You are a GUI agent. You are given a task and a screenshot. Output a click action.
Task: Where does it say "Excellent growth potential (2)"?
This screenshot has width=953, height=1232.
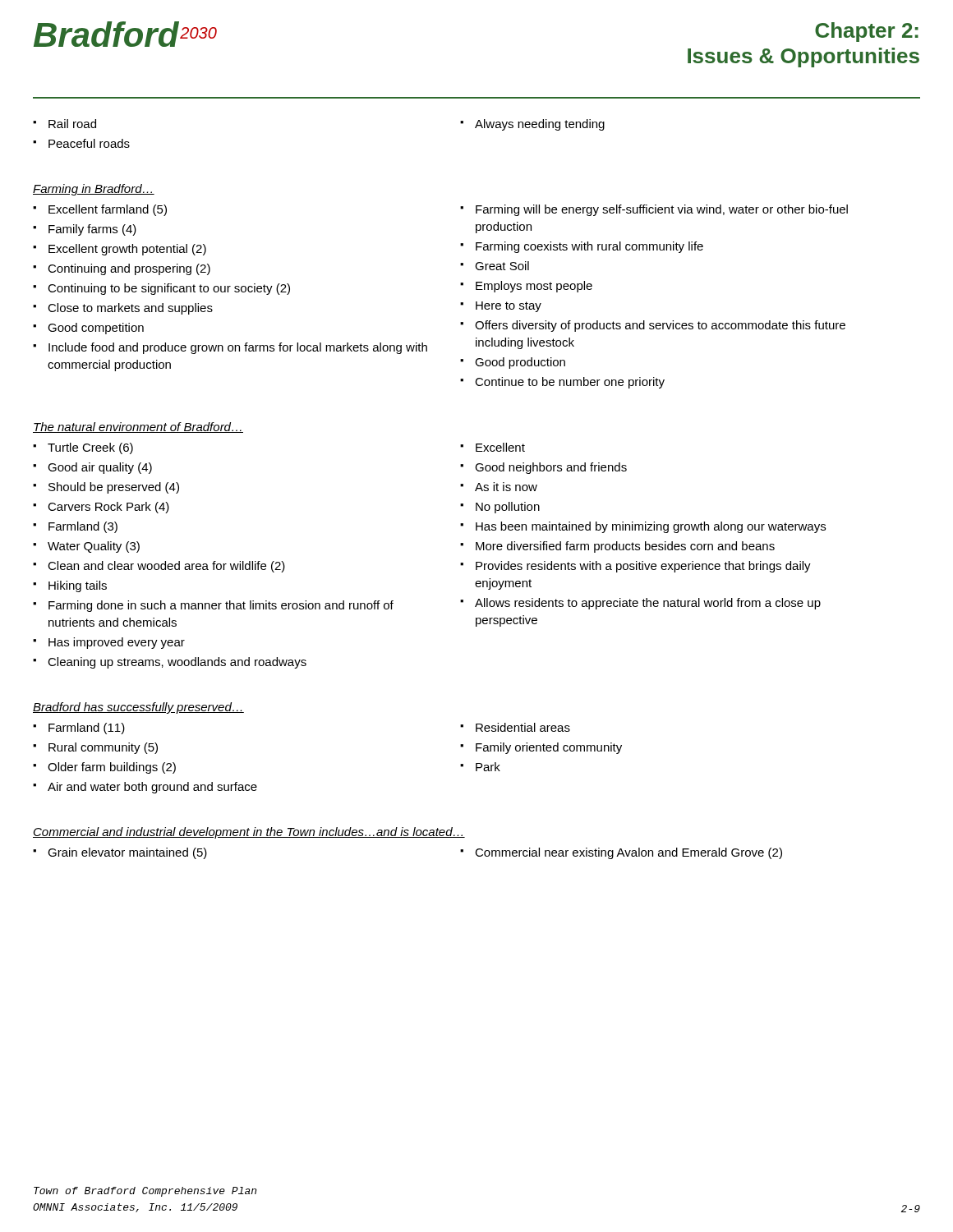pos(120,250)
